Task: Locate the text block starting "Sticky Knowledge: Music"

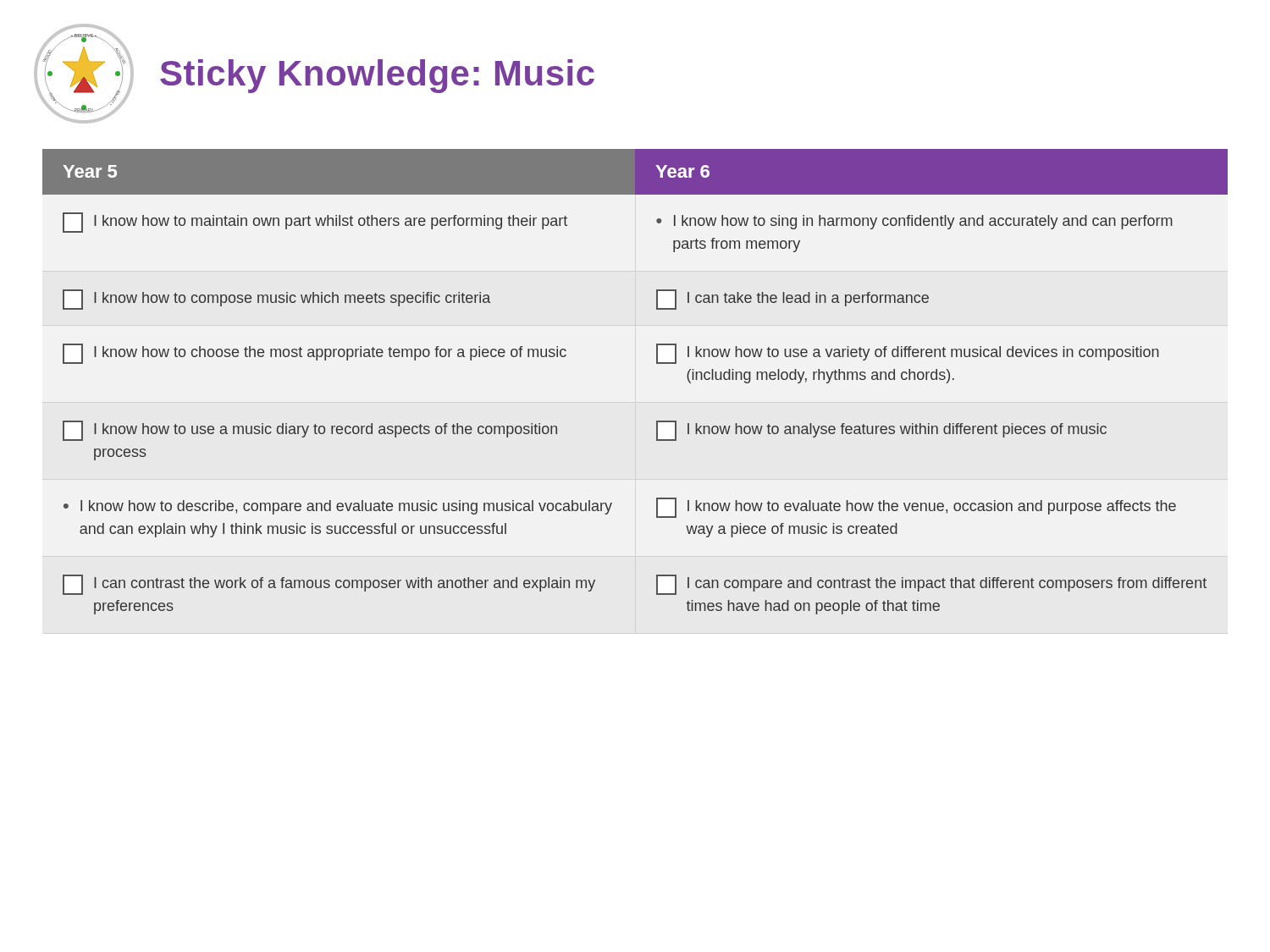Action: point(377,73)
